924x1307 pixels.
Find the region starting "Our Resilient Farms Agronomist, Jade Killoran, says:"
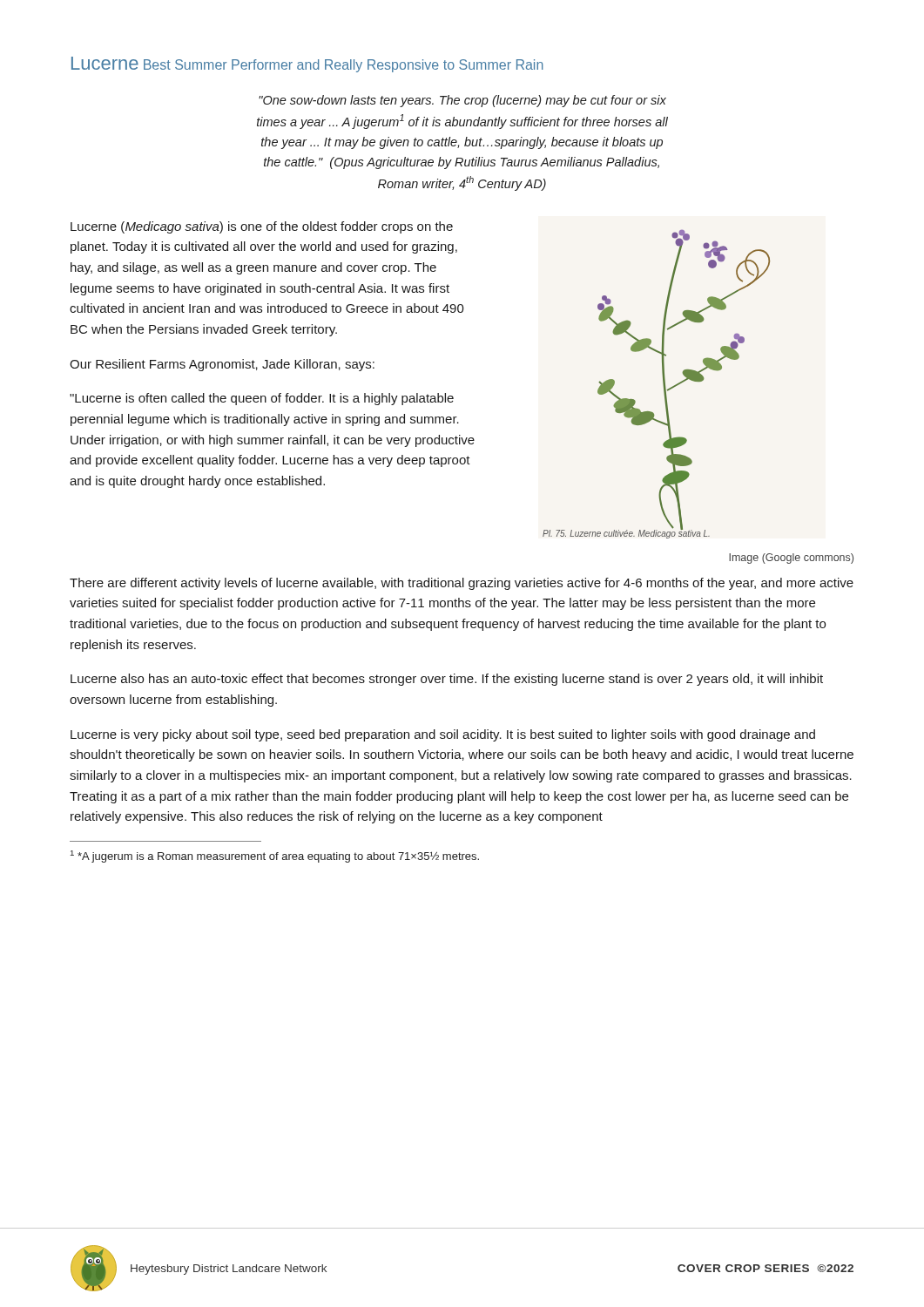click(x=222, y=364)
